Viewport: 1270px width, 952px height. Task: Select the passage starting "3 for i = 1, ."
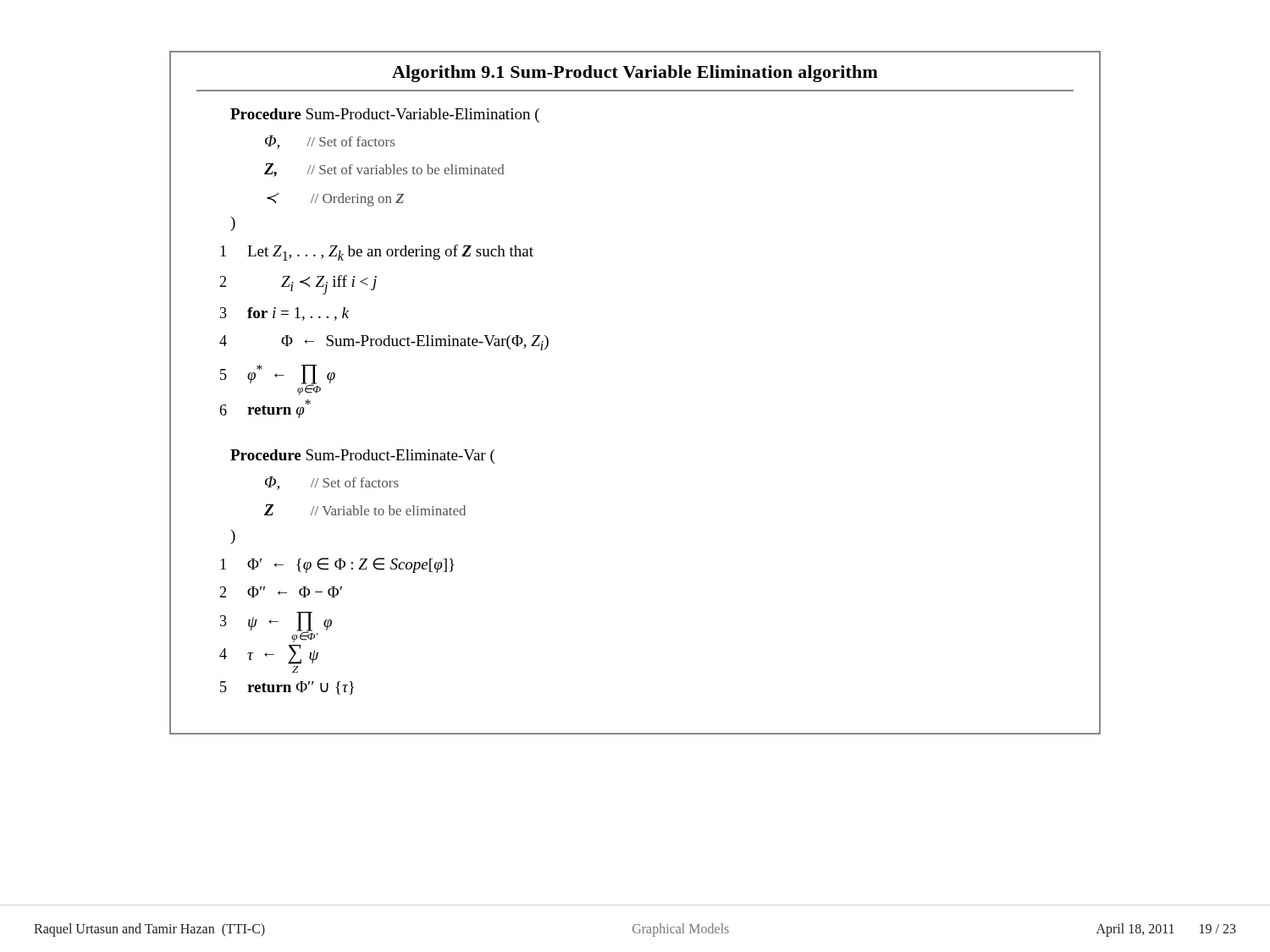pyautogui.click(x=284, y=314)
